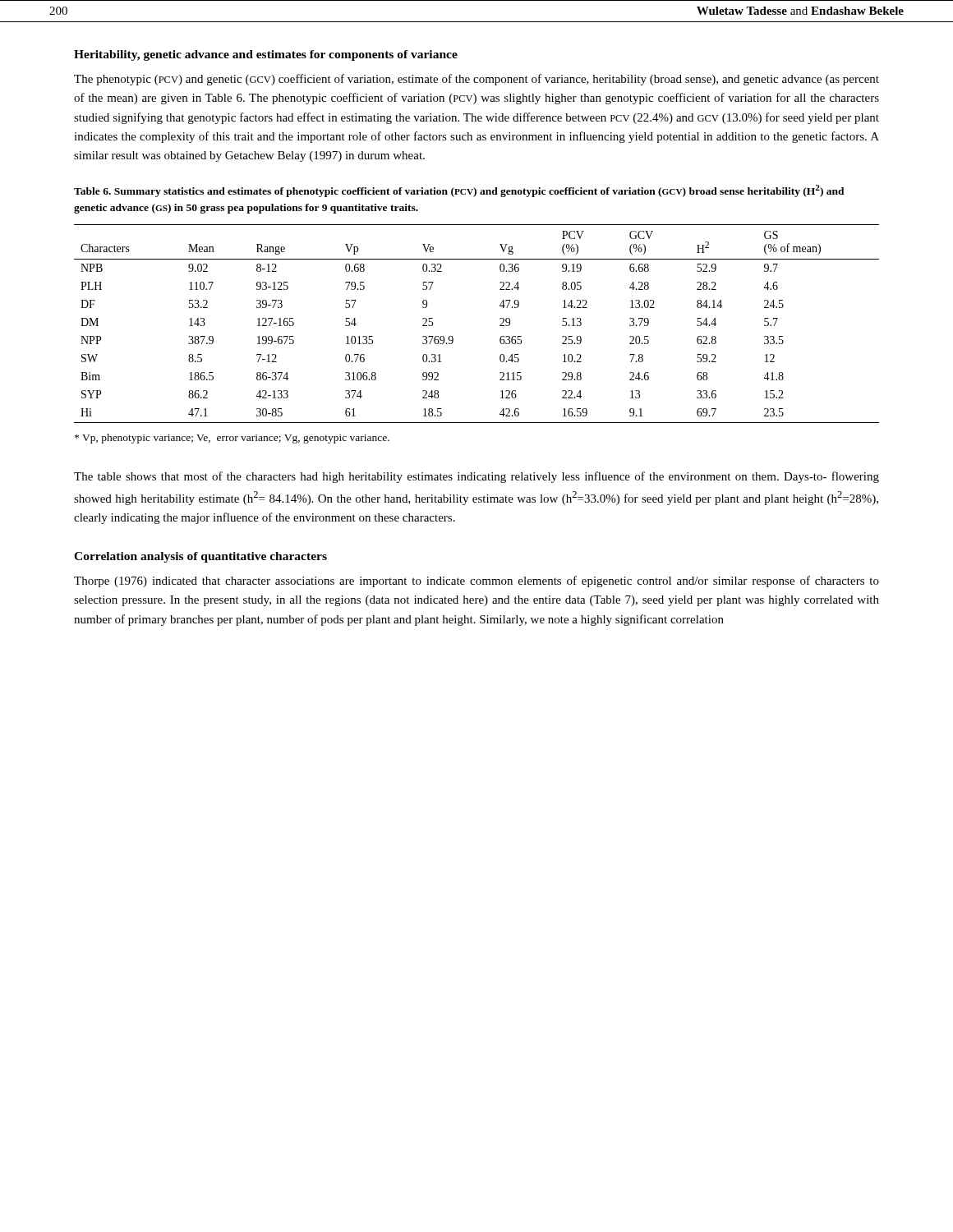Click on the text block that reads "The phenotypic (PCV) and genetic (GCV) coefficient of"

point(476,117)
